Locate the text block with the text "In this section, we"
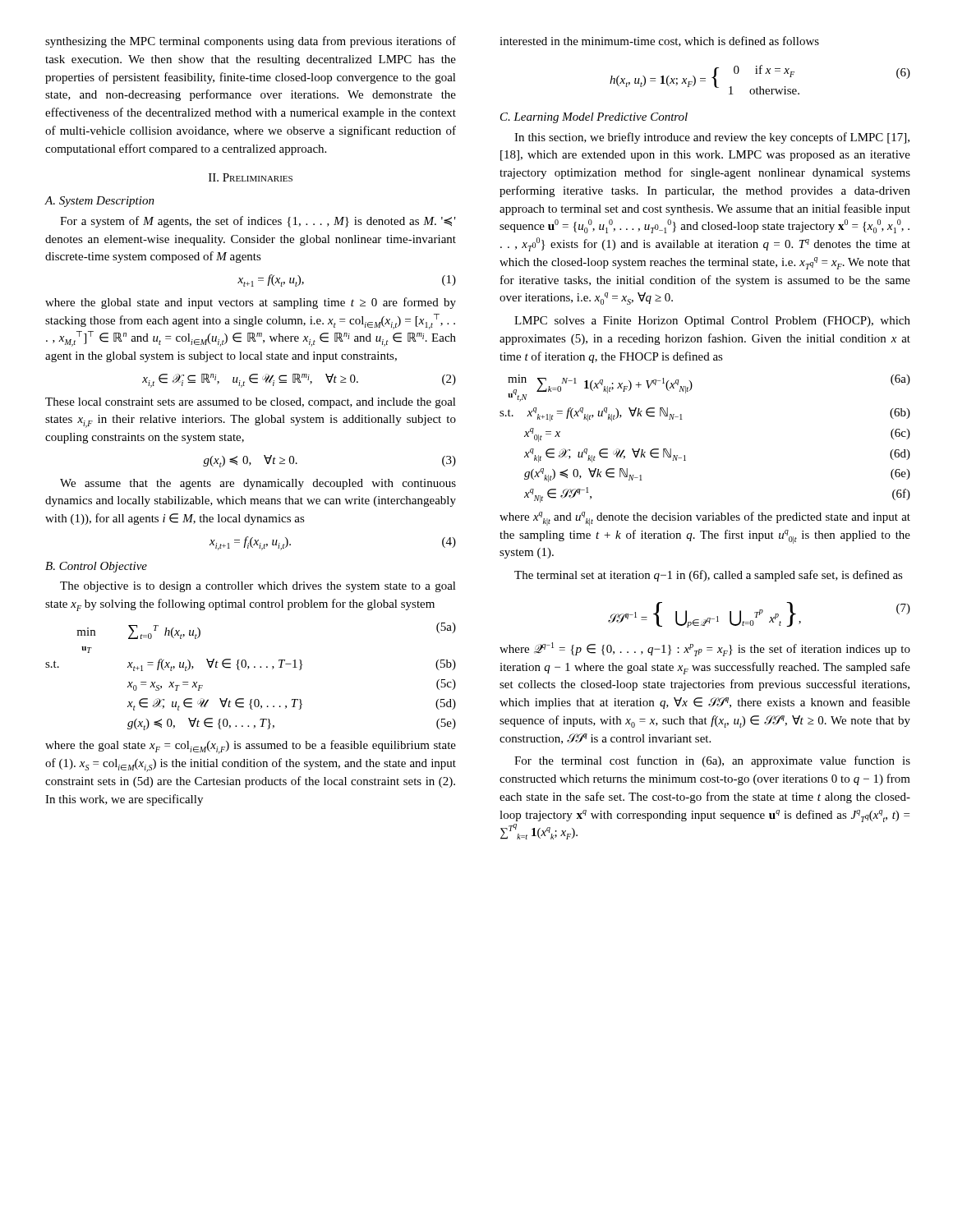Image resolution: width=953 pixels, height=1232 pixels. click(705, 247)
